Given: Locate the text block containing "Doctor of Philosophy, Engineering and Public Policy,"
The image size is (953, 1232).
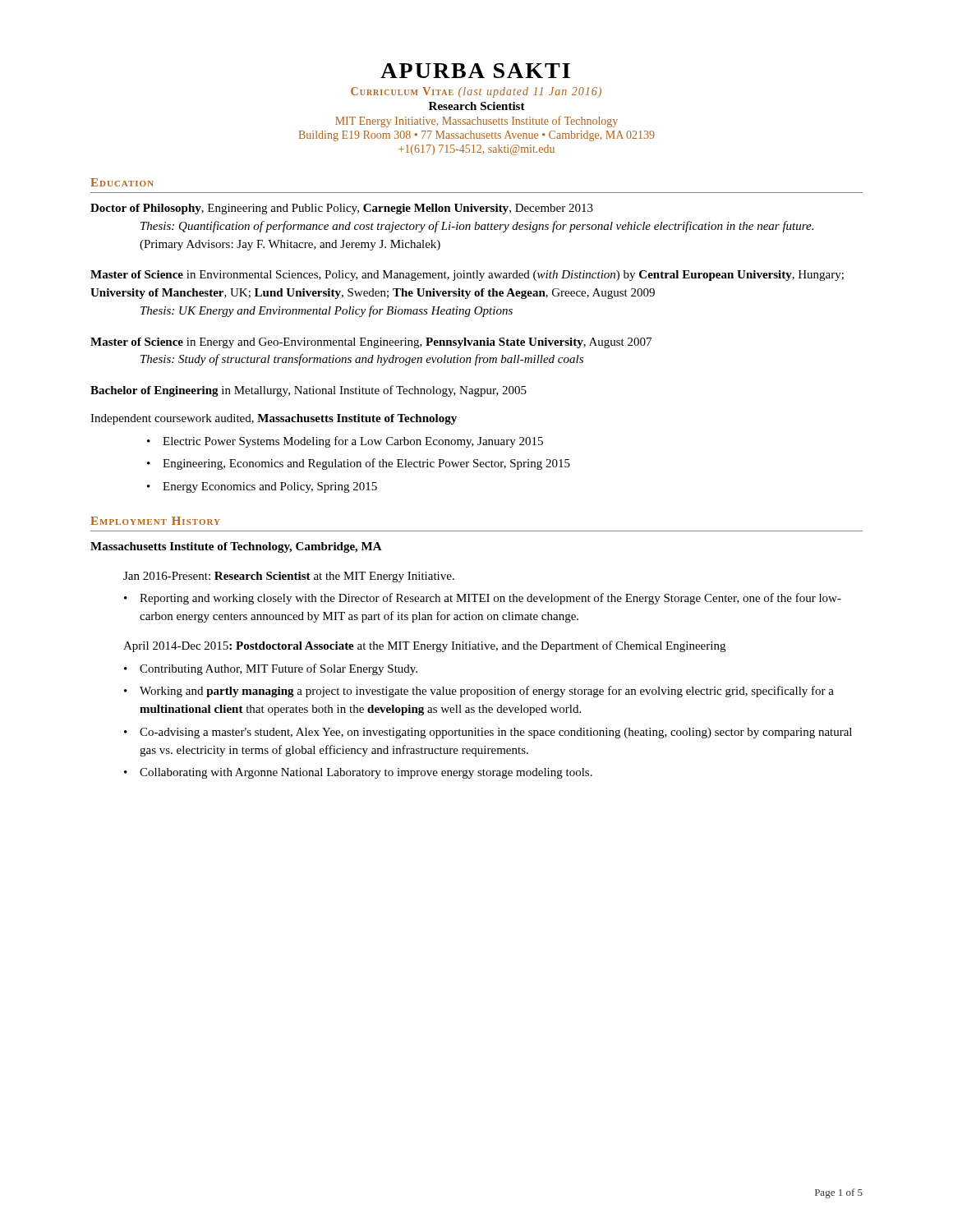Looking at the screenshot, I should click(476, 226).
